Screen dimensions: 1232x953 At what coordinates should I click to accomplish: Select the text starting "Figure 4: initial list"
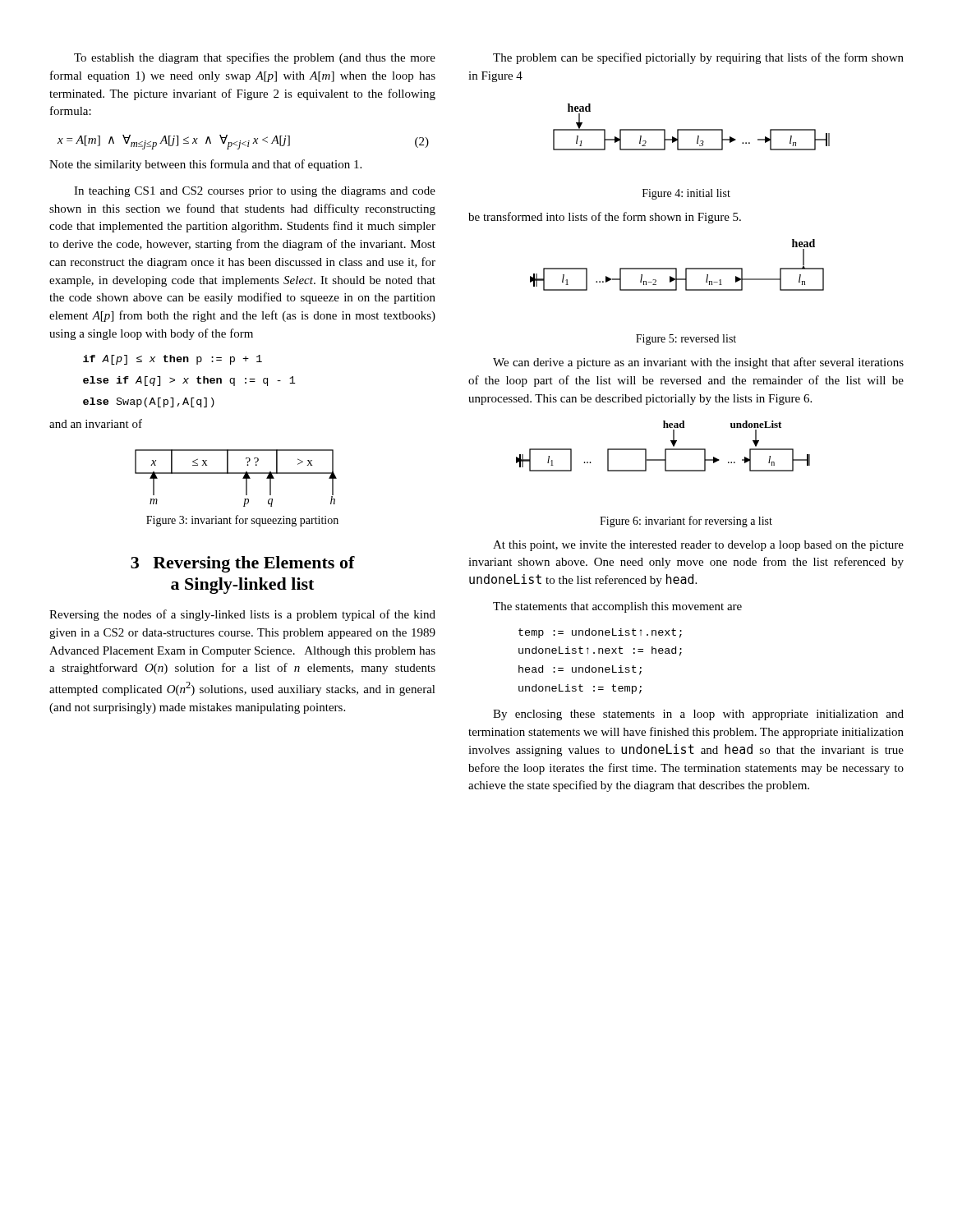point(686,193)
